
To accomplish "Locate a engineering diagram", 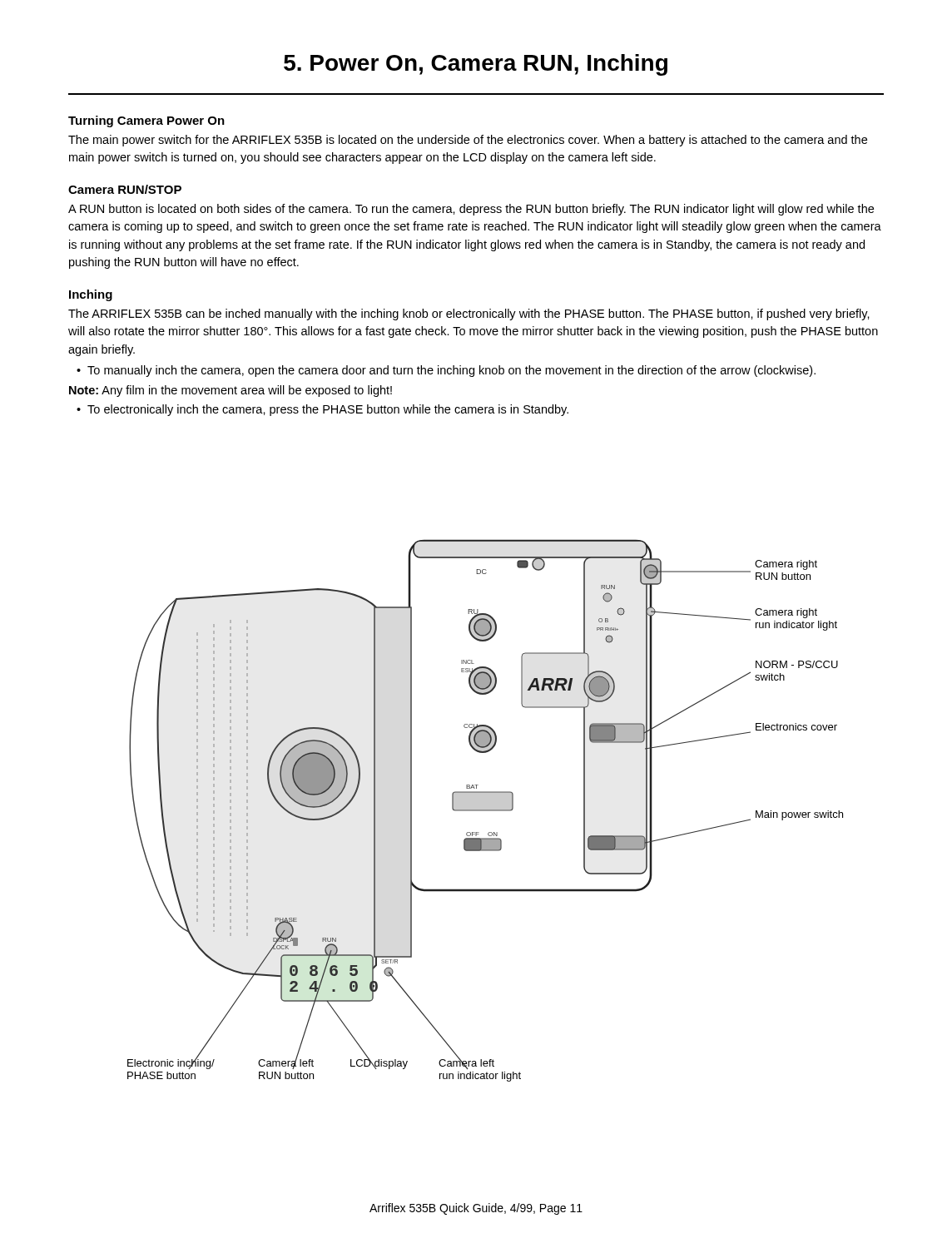I will click(476, 832).
